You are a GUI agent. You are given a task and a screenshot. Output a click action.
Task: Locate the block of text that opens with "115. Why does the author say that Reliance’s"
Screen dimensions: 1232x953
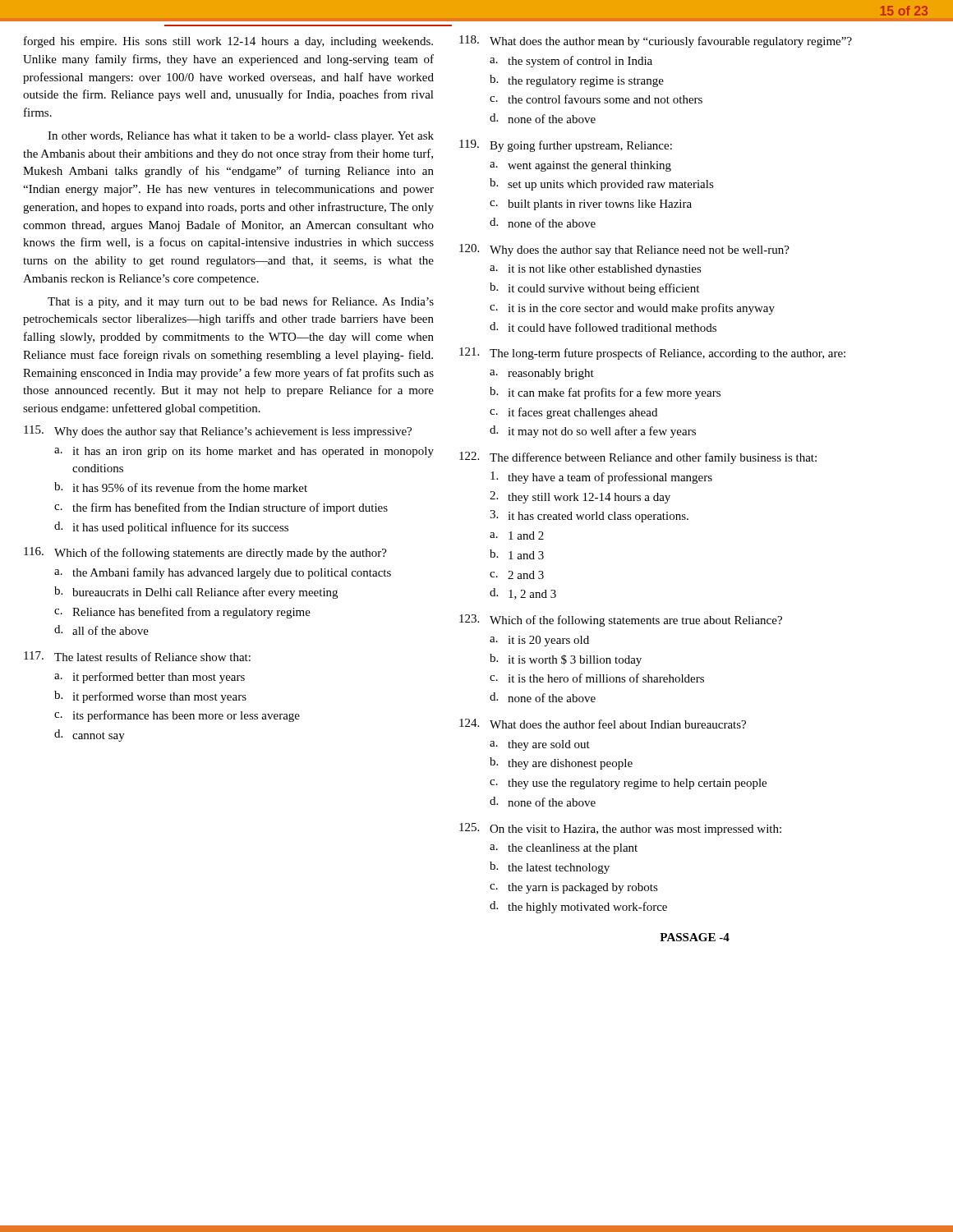pyautogui.click(x=228, y=480)
